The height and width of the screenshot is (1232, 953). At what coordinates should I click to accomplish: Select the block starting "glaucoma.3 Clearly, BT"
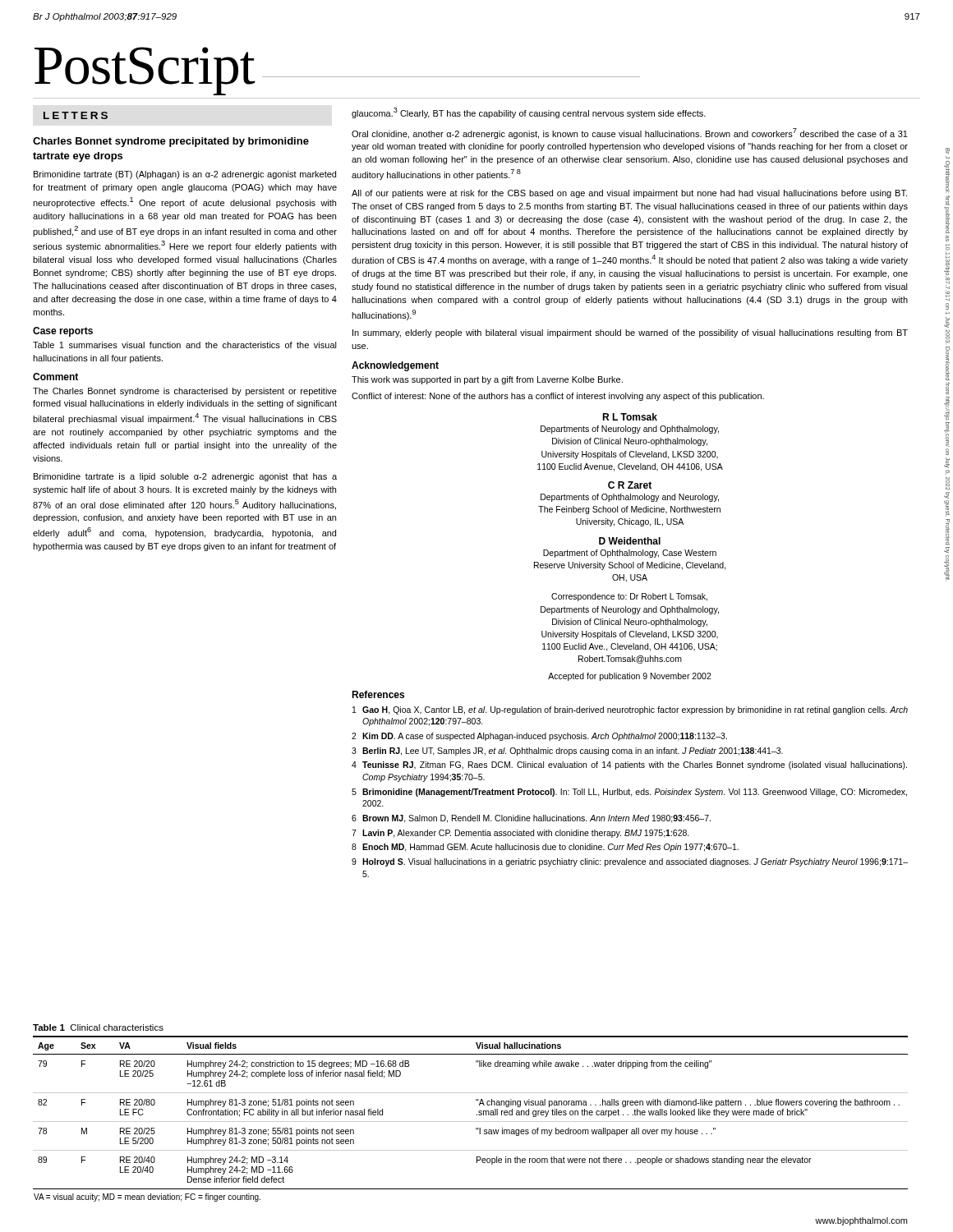[529, 112]
